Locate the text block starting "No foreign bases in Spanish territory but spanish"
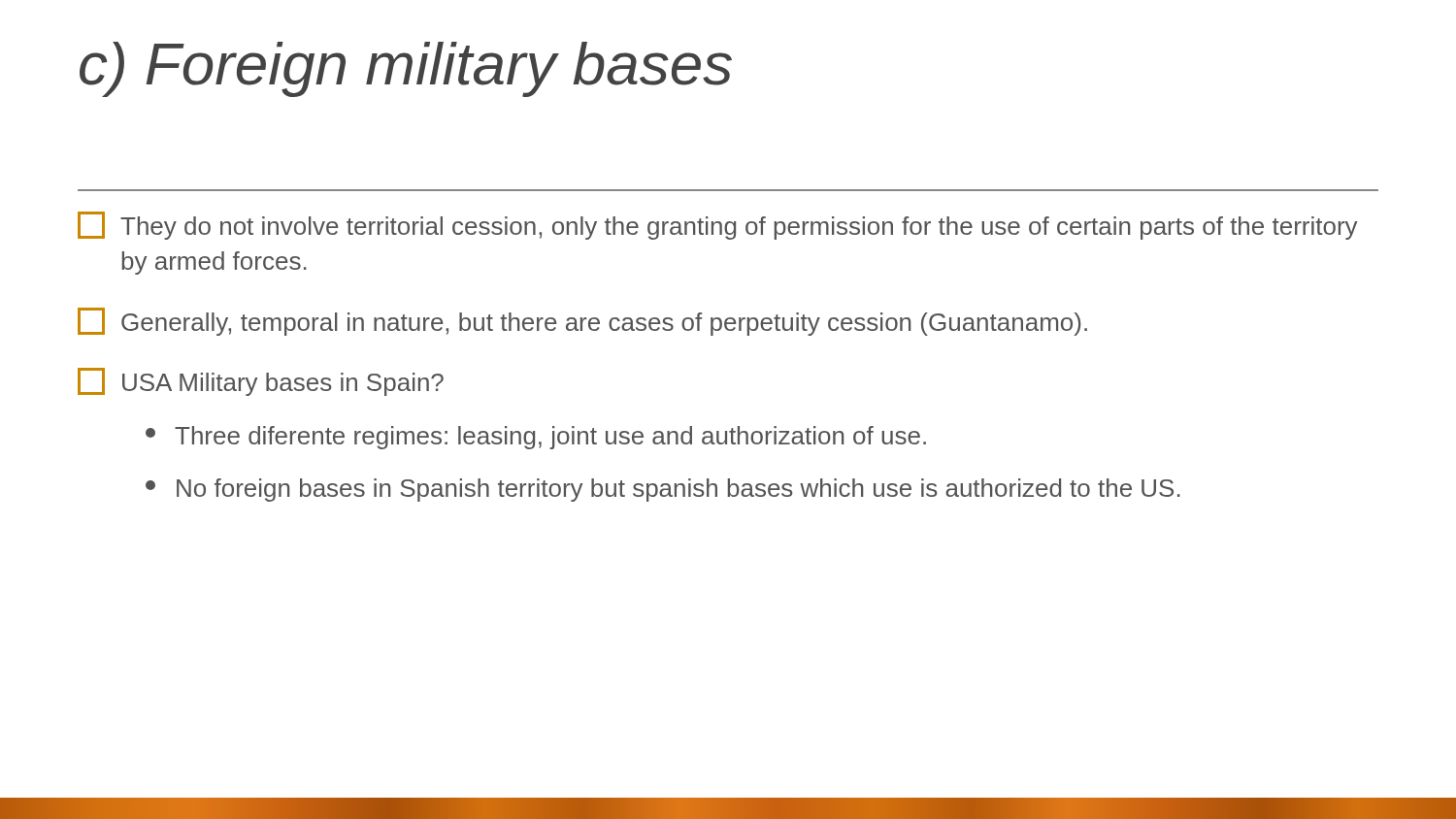Image resolution: width=1456 pixels, height=819 pixels. point(664,488)
